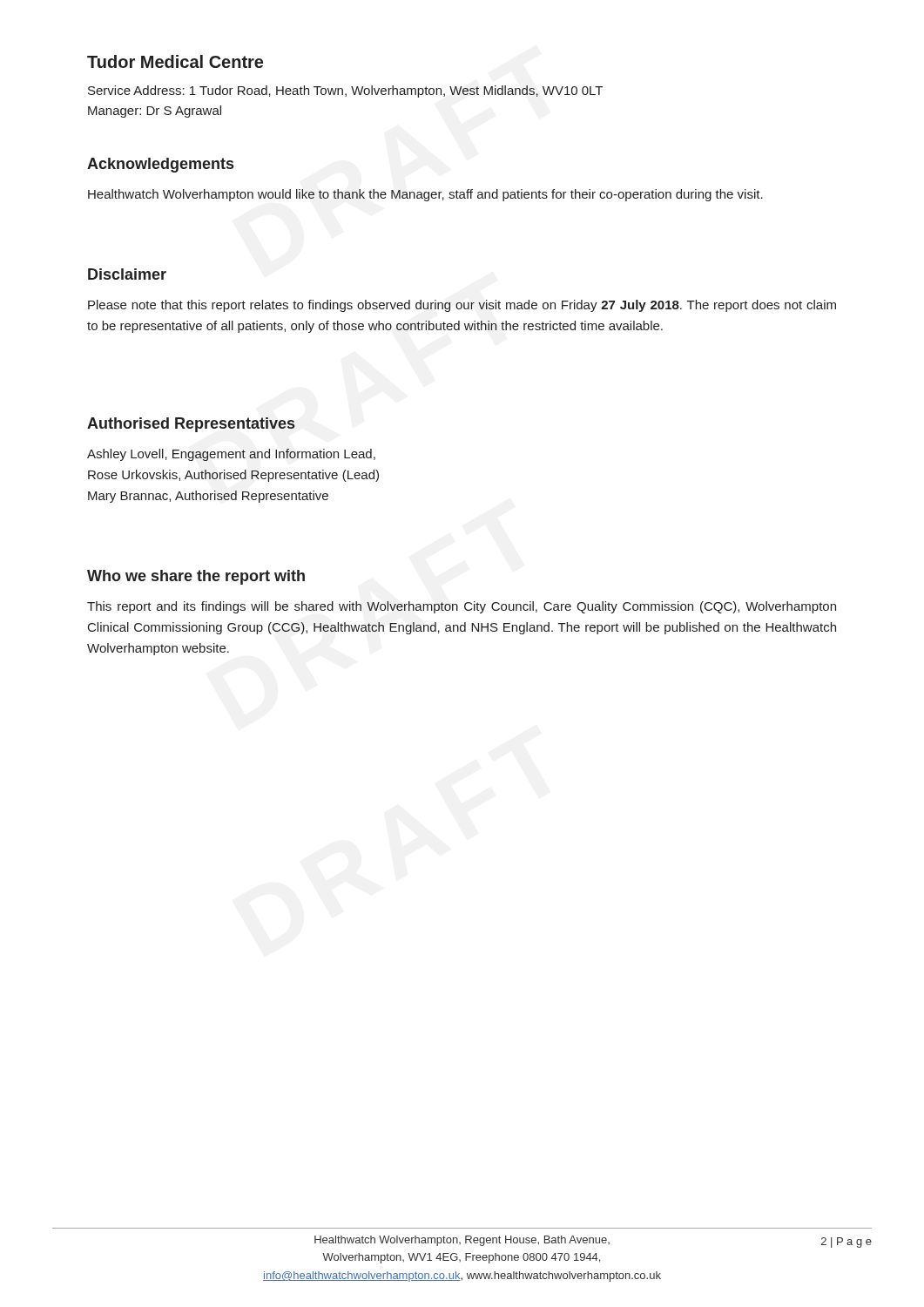The height and width of the screenshot is (1307, 924).
Task: Locate the text block that says "Healthwatch Wolverhampton would like to thank the Manager,"
Action: click(425, 194)
